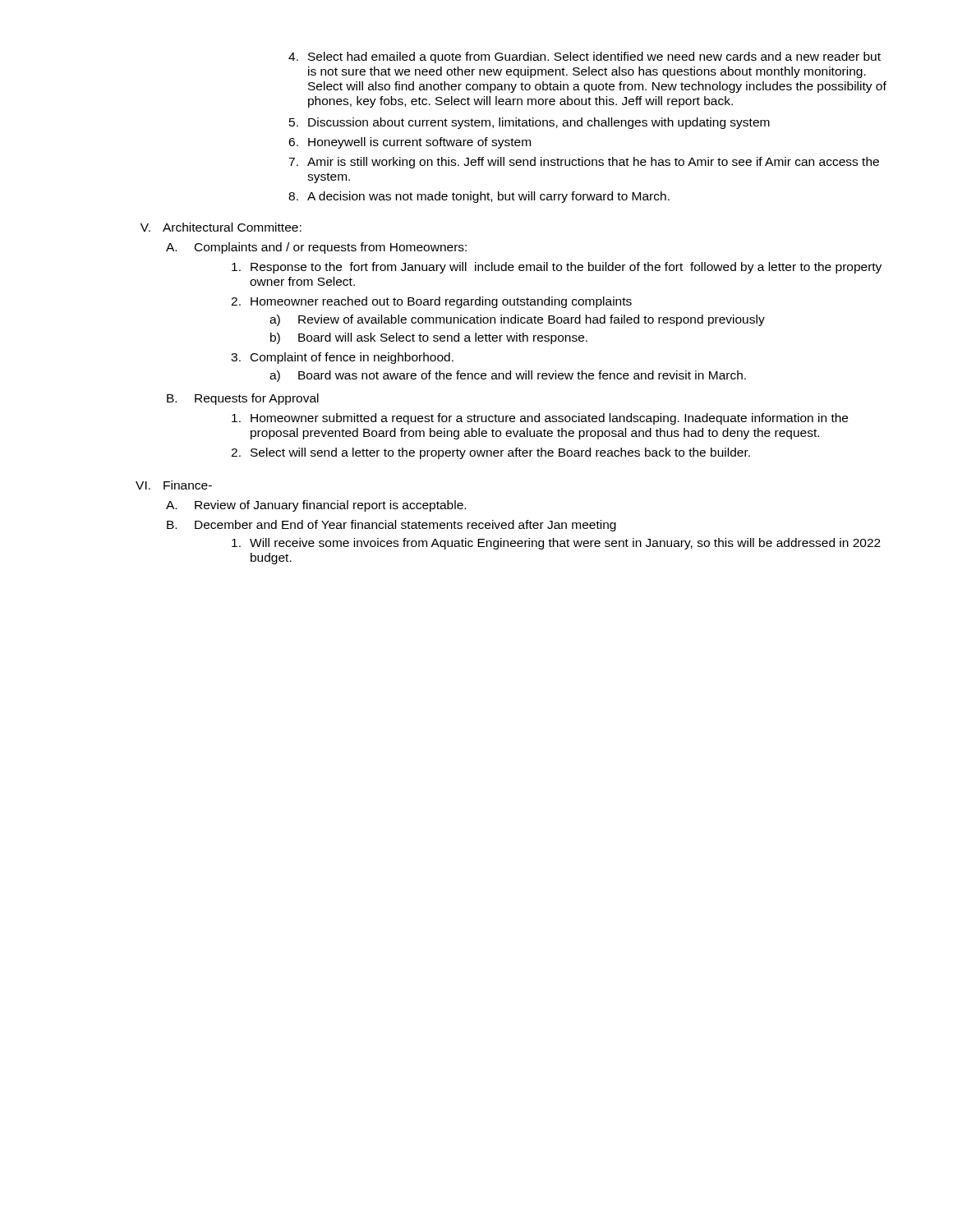Image resolution: width=953 pixels, height=1232 pixels.
Task: Click on the text starting "8. A decision was"
Action: point(475,196)
